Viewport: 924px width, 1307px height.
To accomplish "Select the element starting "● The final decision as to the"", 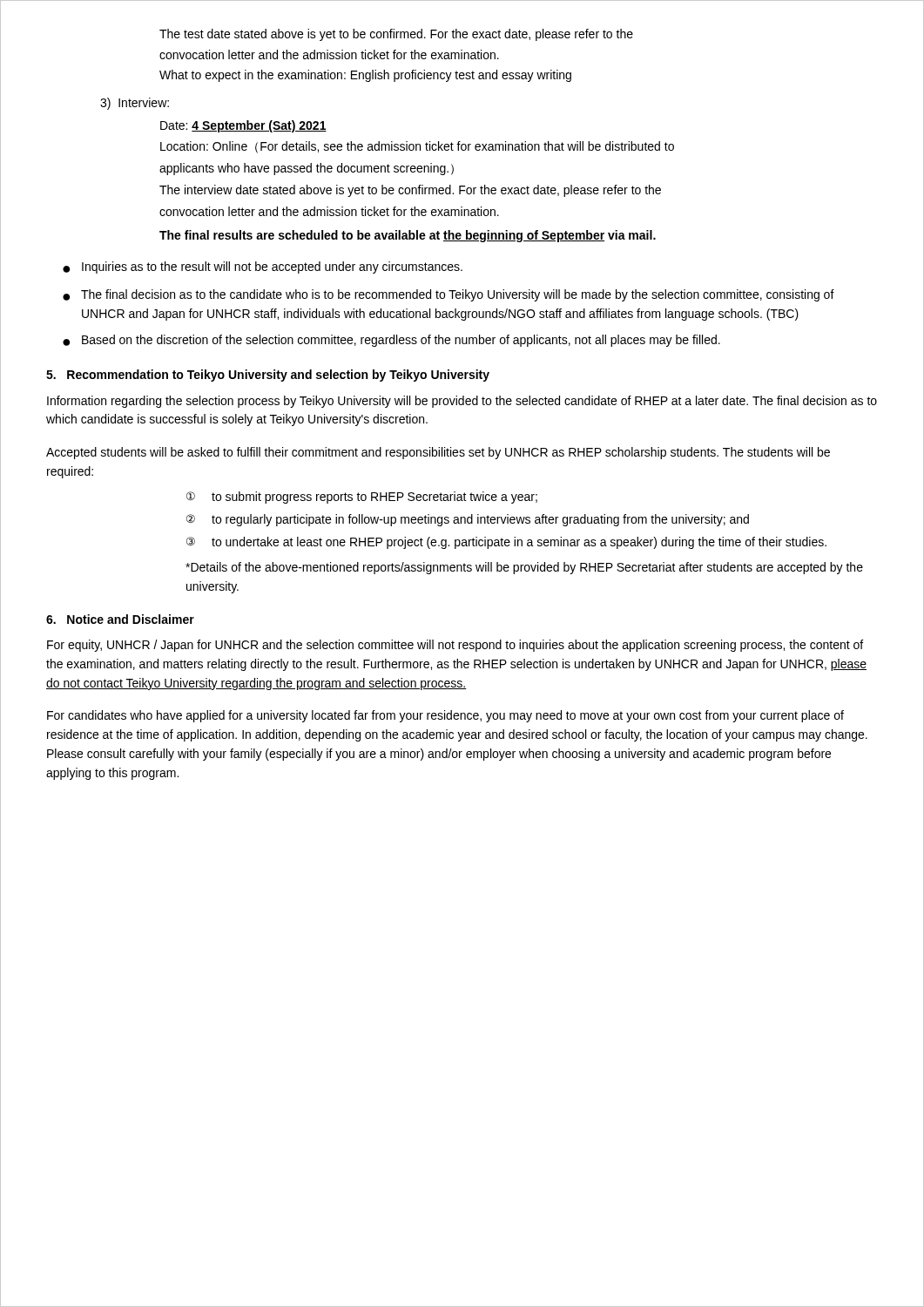I will [470, 305].
